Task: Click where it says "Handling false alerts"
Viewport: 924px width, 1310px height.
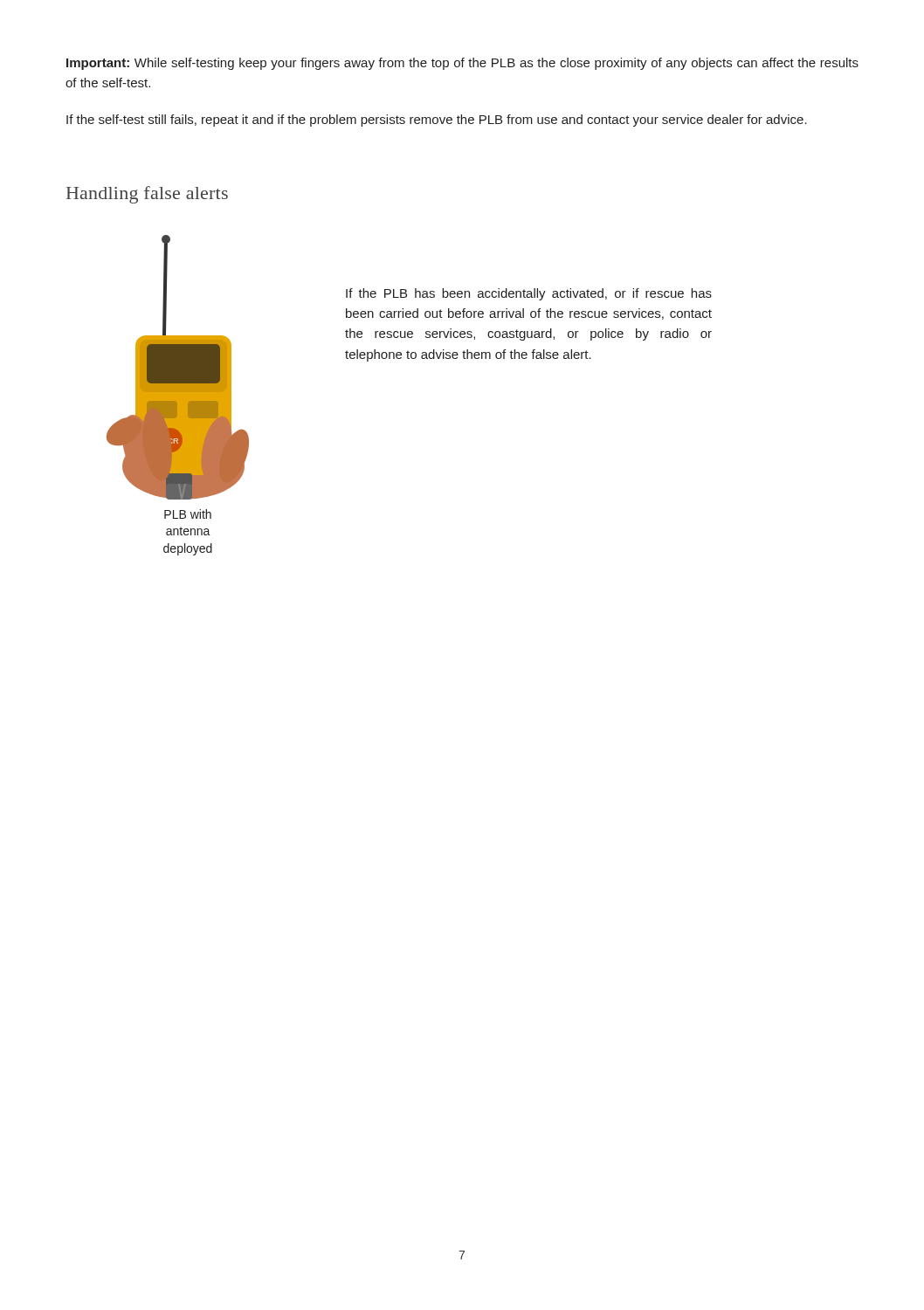Action: (147, 192)
